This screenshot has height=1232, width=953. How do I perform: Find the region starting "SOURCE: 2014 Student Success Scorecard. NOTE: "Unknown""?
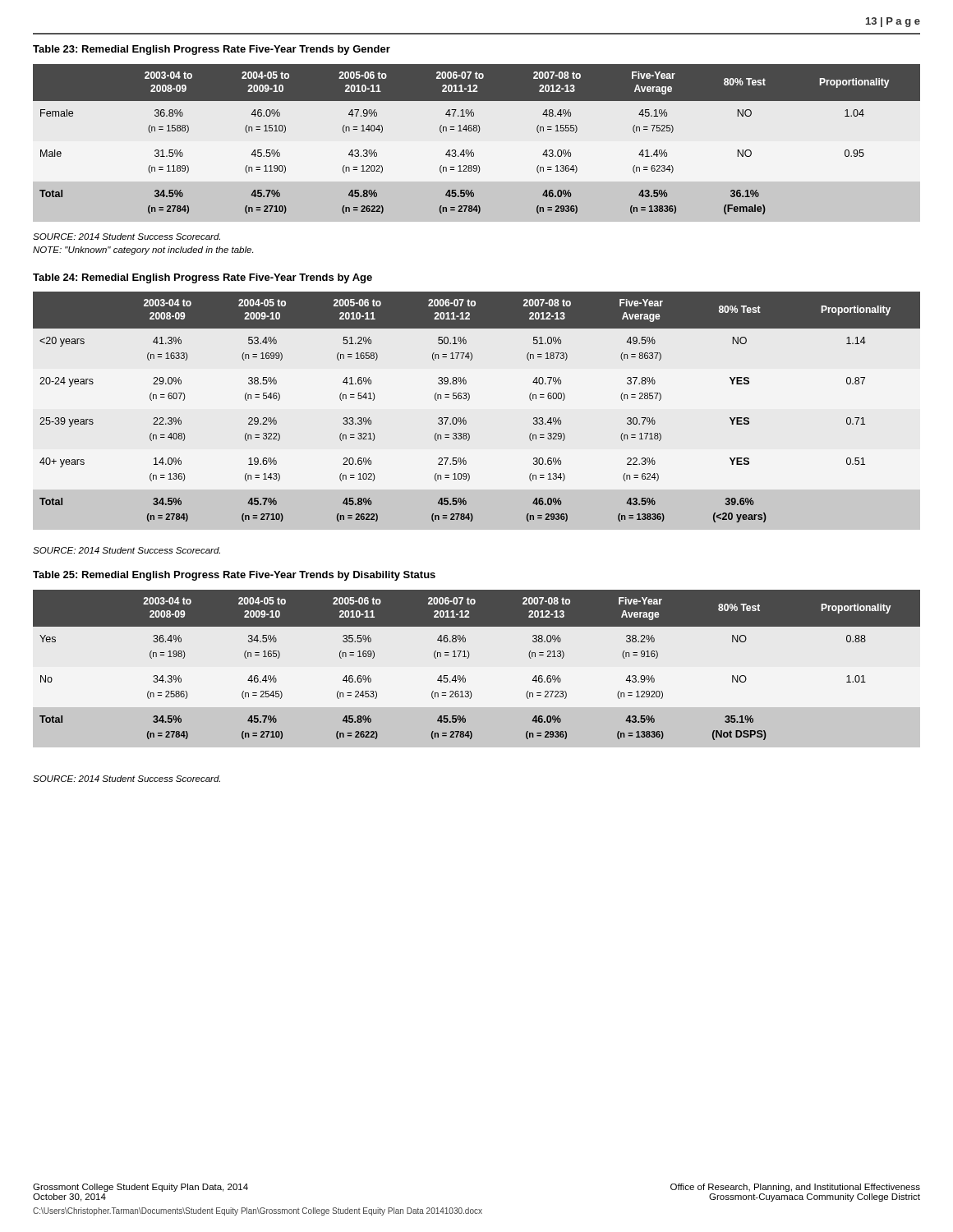coord(144,243)
